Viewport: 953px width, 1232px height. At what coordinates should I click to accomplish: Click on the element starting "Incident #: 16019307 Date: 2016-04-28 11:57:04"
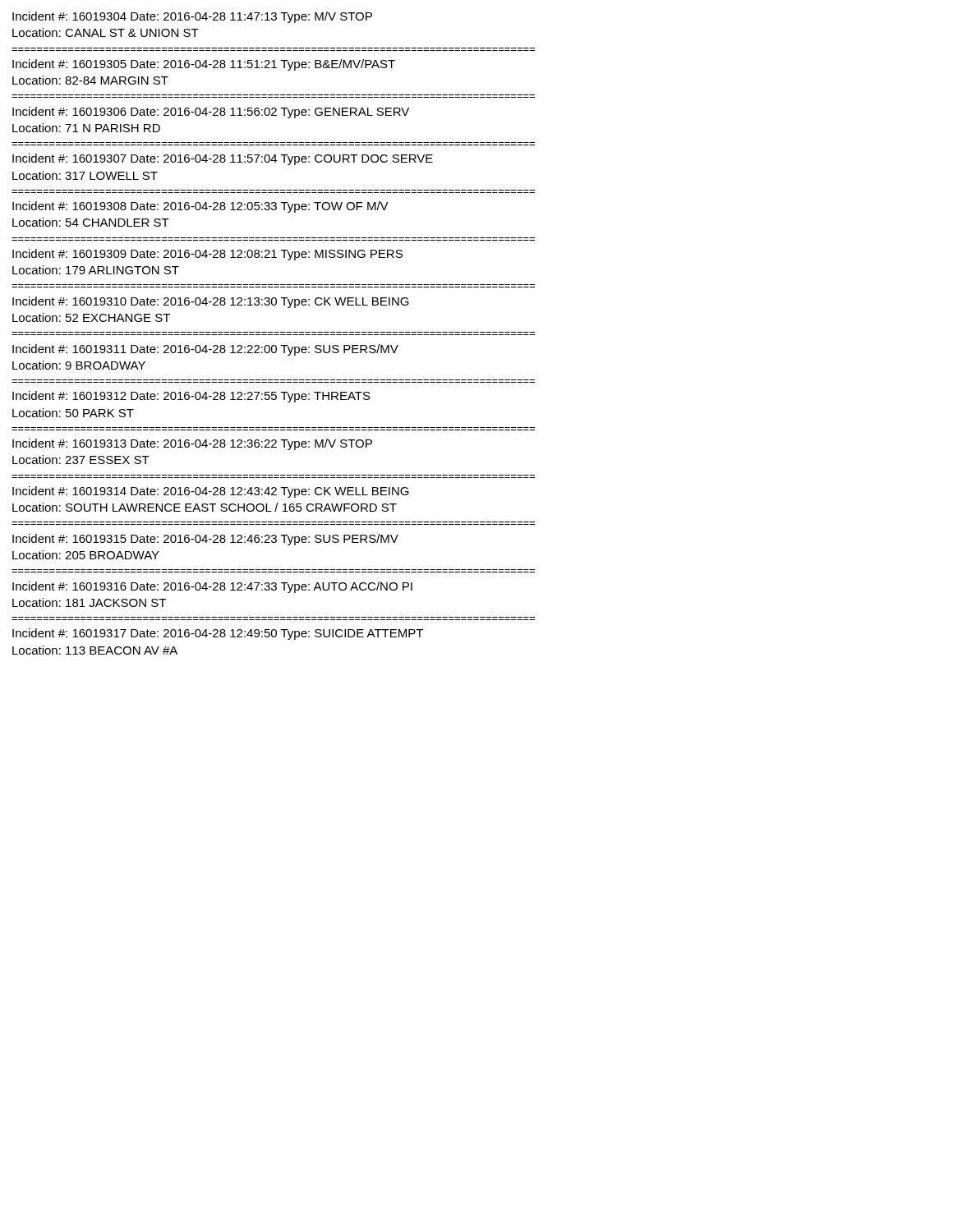point(223,159)
